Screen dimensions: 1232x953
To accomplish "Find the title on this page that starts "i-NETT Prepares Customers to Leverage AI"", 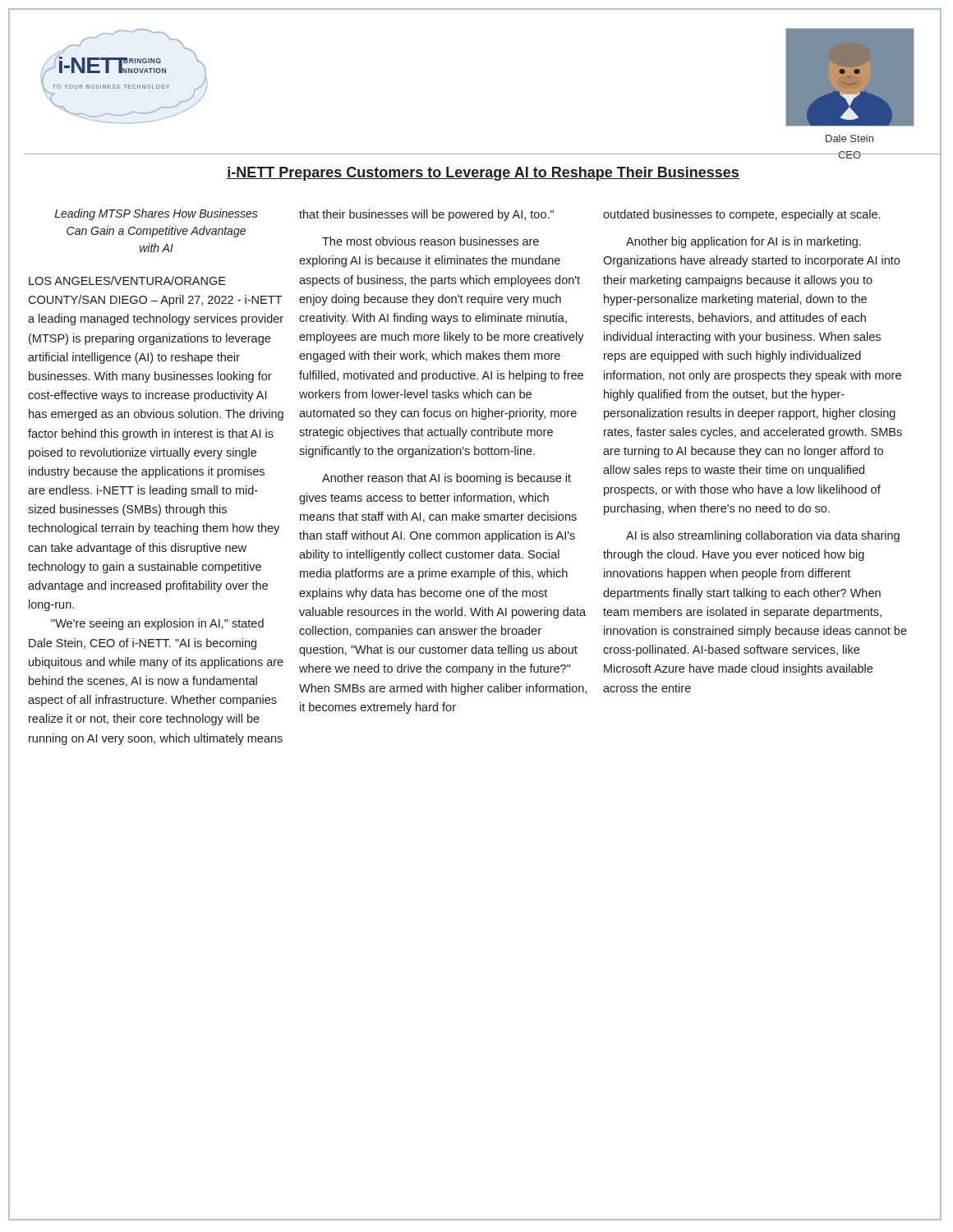I will point(483,172).
